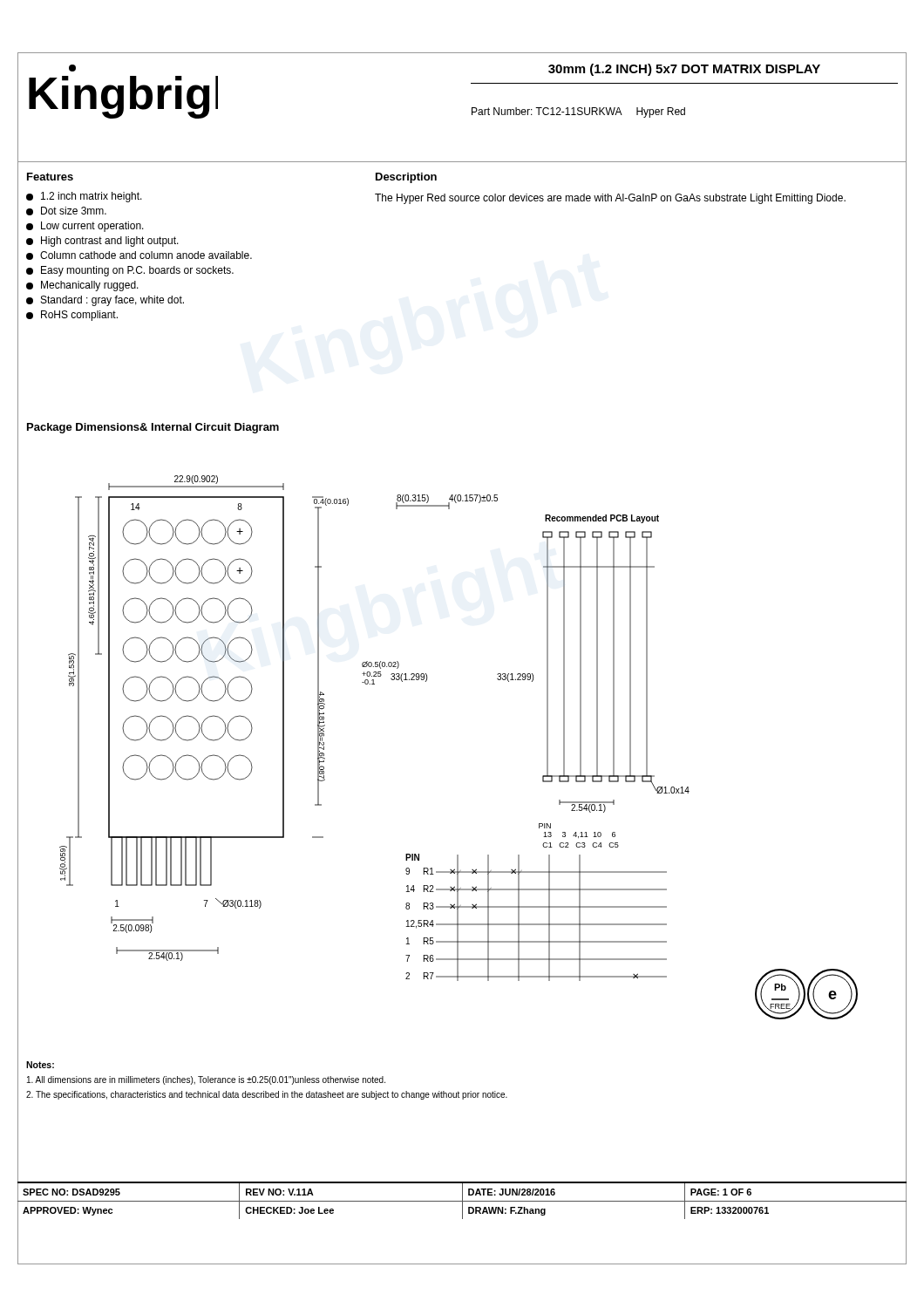
Task: Click on the list item that says "Standard : gray face, white dot."
Action: click(106, 300)
